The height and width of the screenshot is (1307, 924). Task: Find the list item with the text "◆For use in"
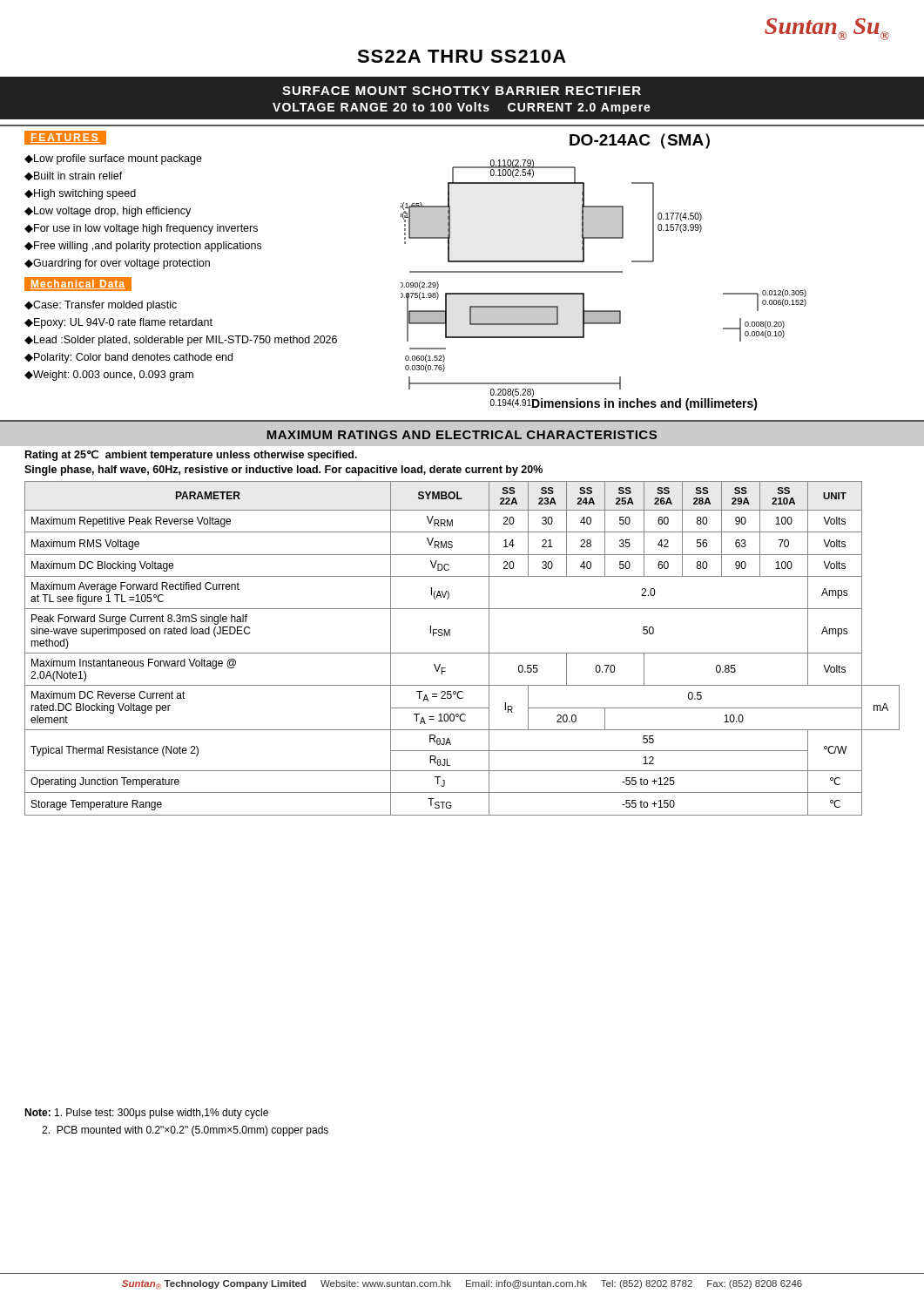(141, 228)
